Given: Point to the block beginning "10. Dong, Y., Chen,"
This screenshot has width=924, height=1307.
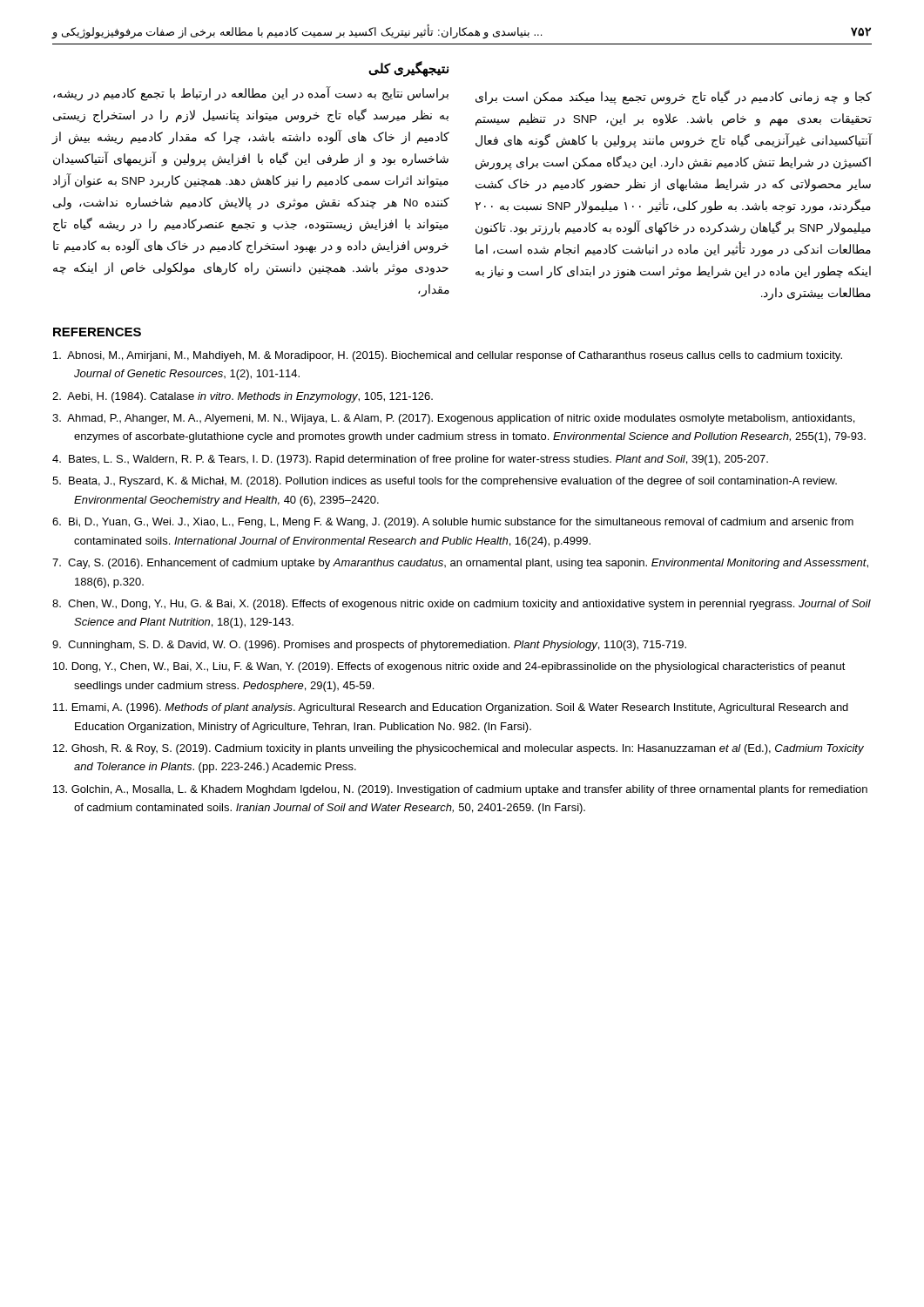Looking at the screenshot, I should (449, 676).
